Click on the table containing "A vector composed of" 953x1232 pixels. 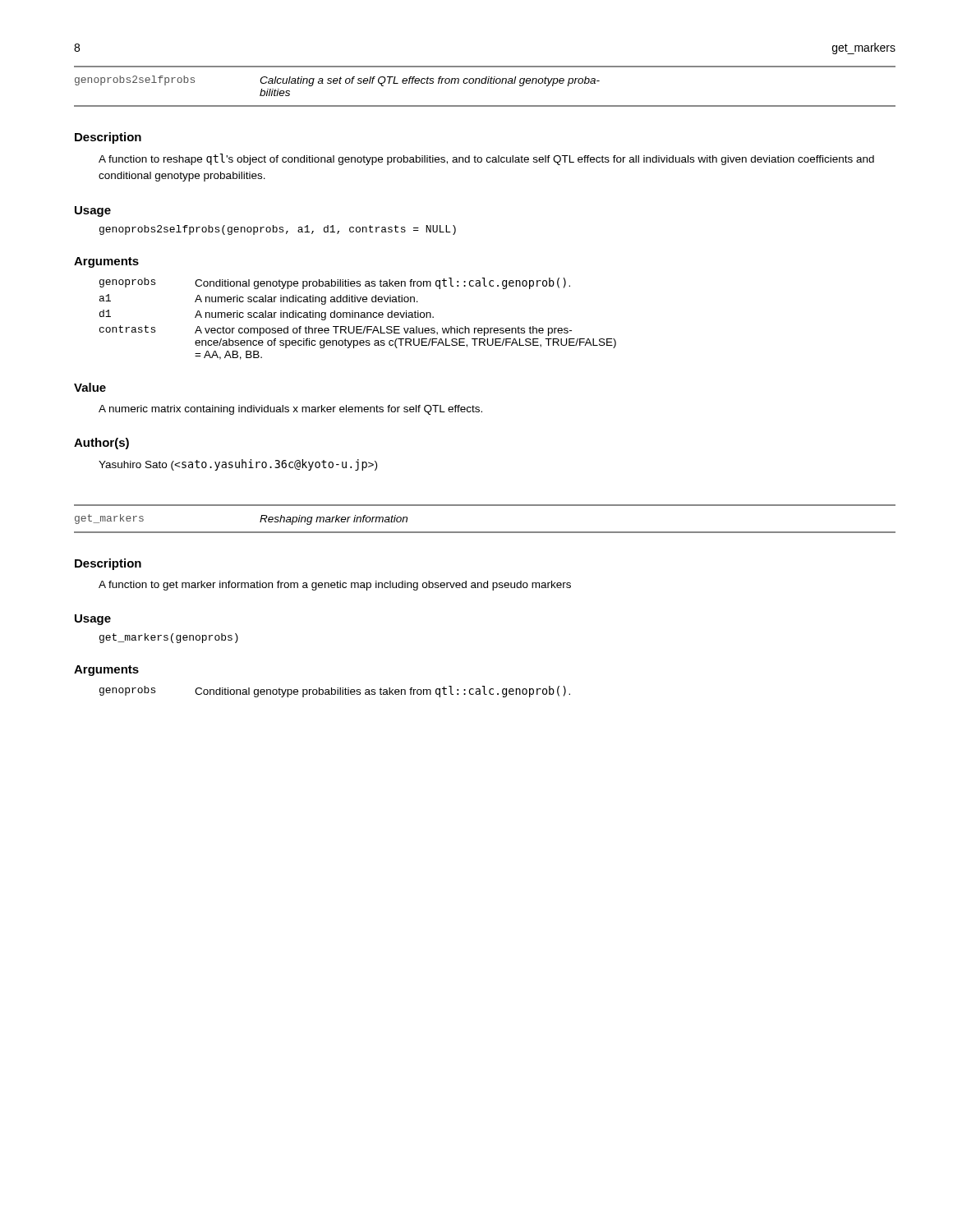[x=497, y=318]
